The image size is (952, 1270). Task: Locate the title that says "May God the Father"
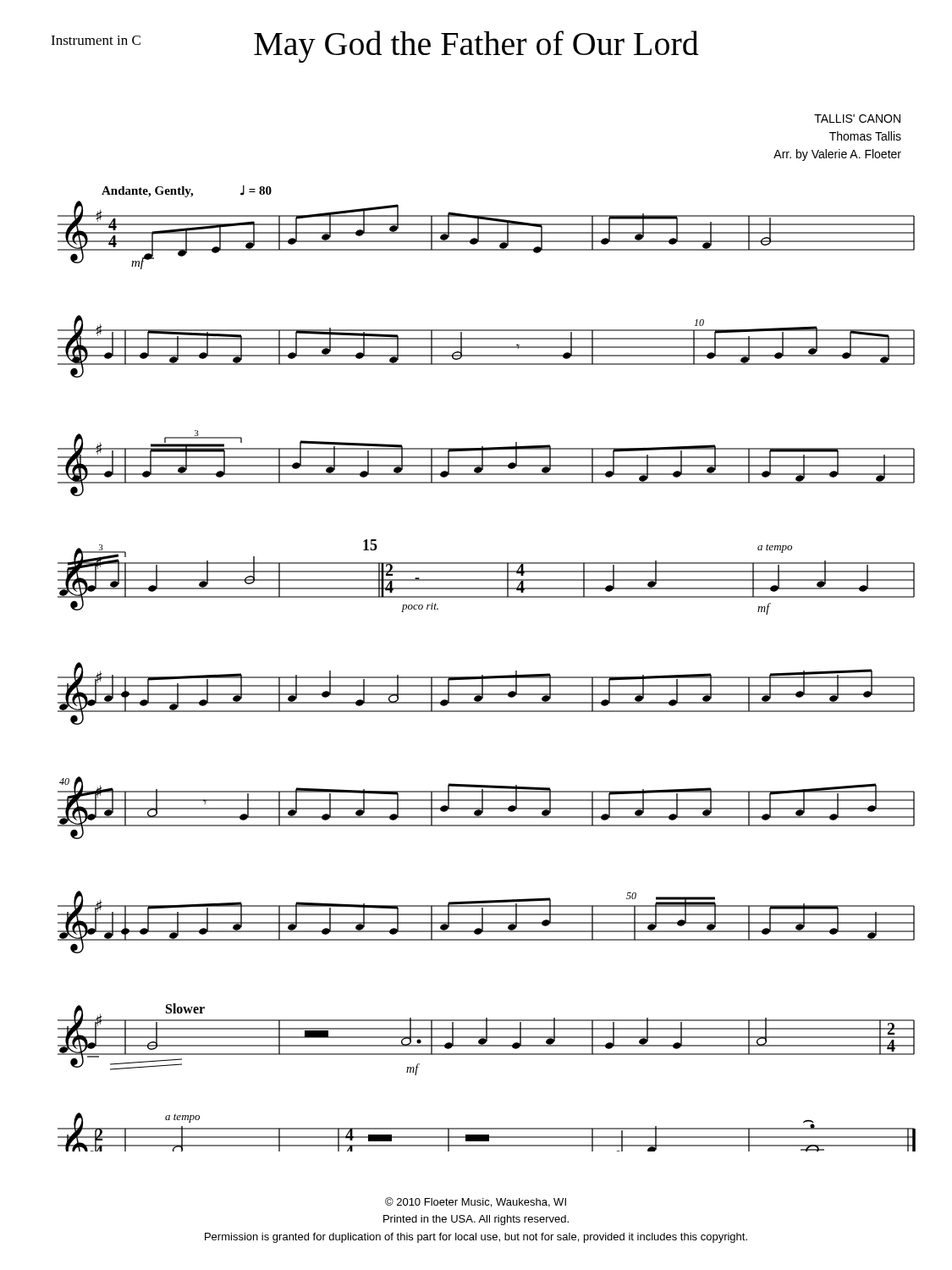[476, 44]
